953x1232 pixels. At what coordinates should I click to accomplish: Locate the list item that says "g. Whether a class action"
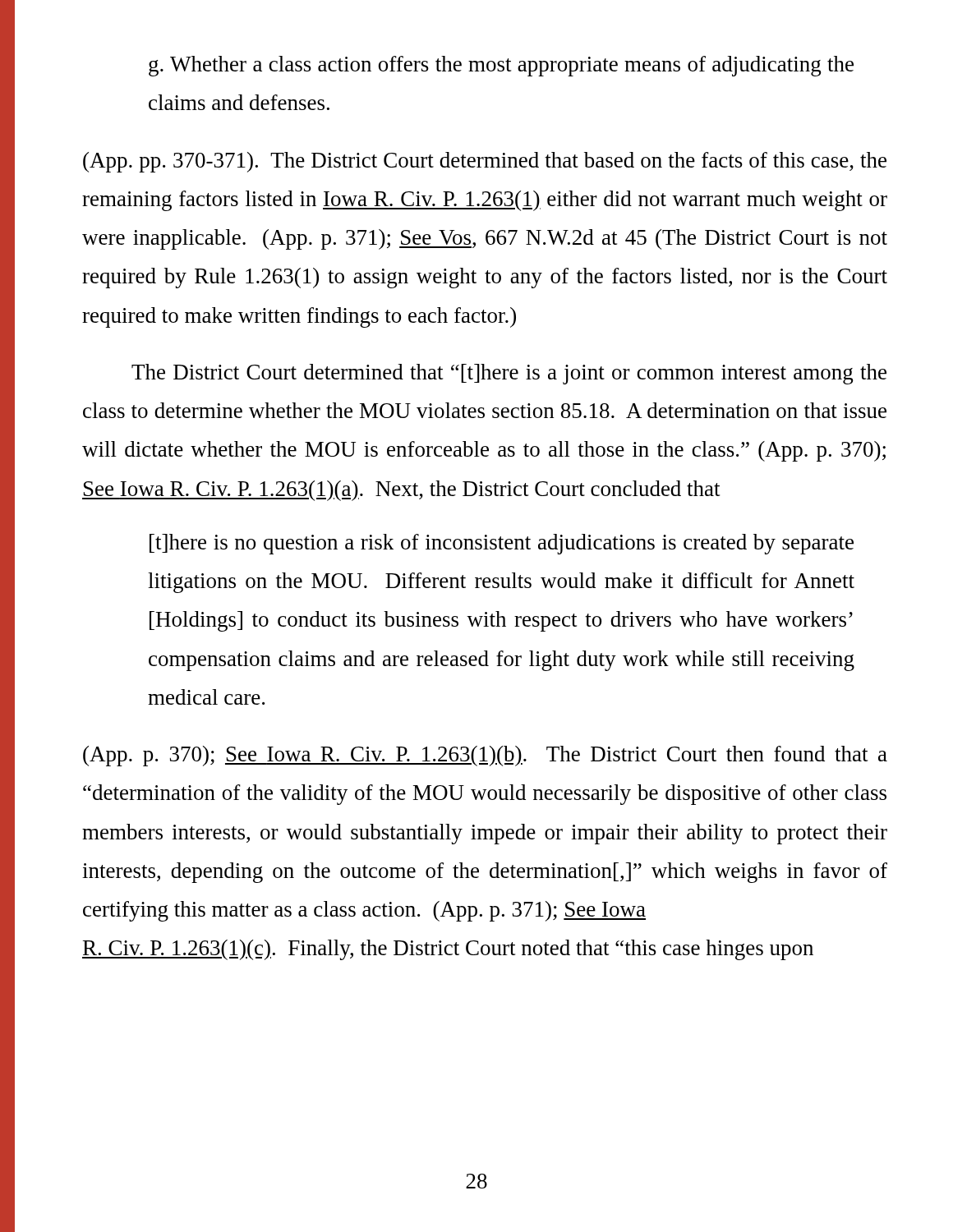pos(501,66)
